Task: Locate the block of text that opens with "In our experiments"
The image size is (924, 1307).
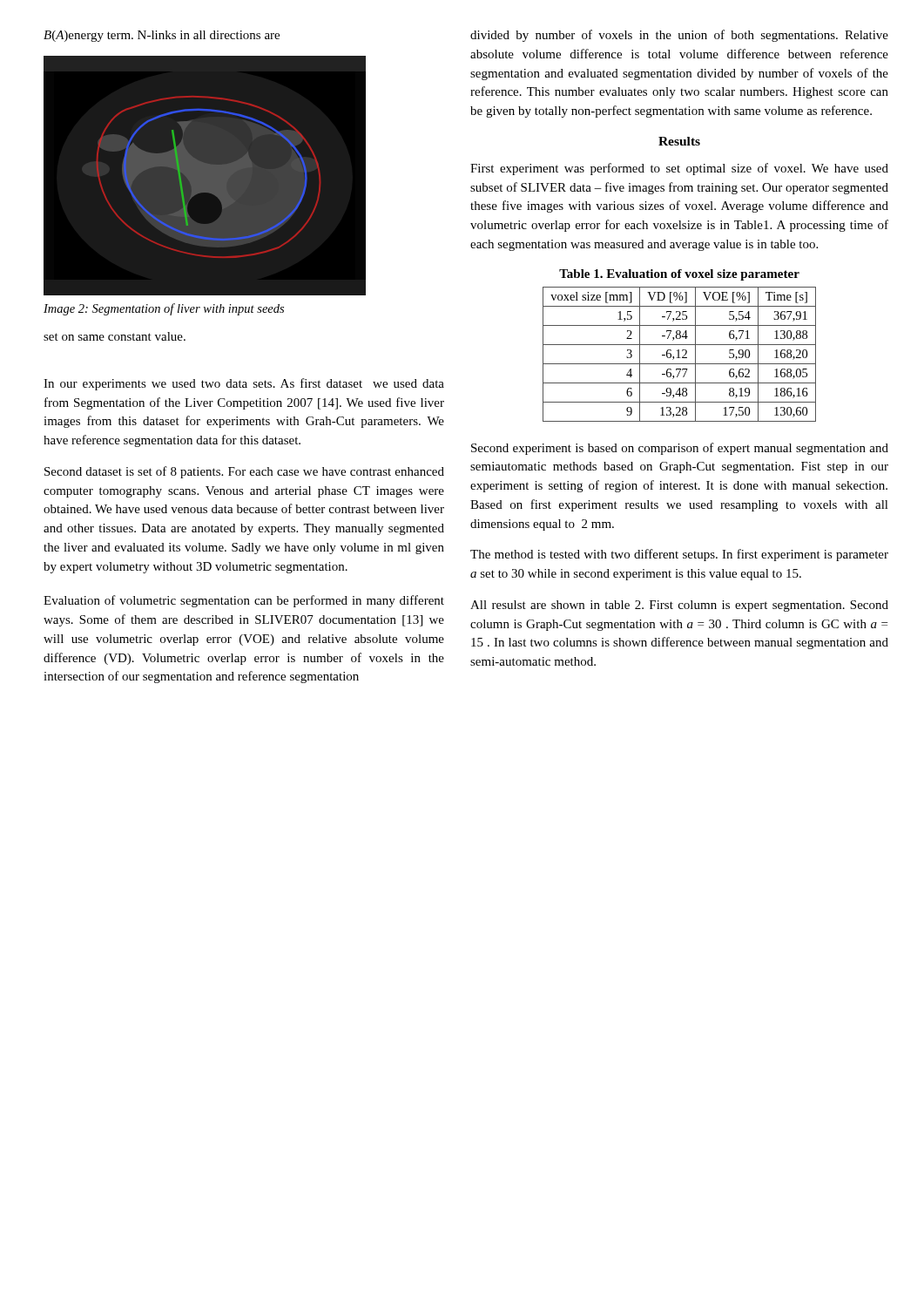Action: pos(244,412)
